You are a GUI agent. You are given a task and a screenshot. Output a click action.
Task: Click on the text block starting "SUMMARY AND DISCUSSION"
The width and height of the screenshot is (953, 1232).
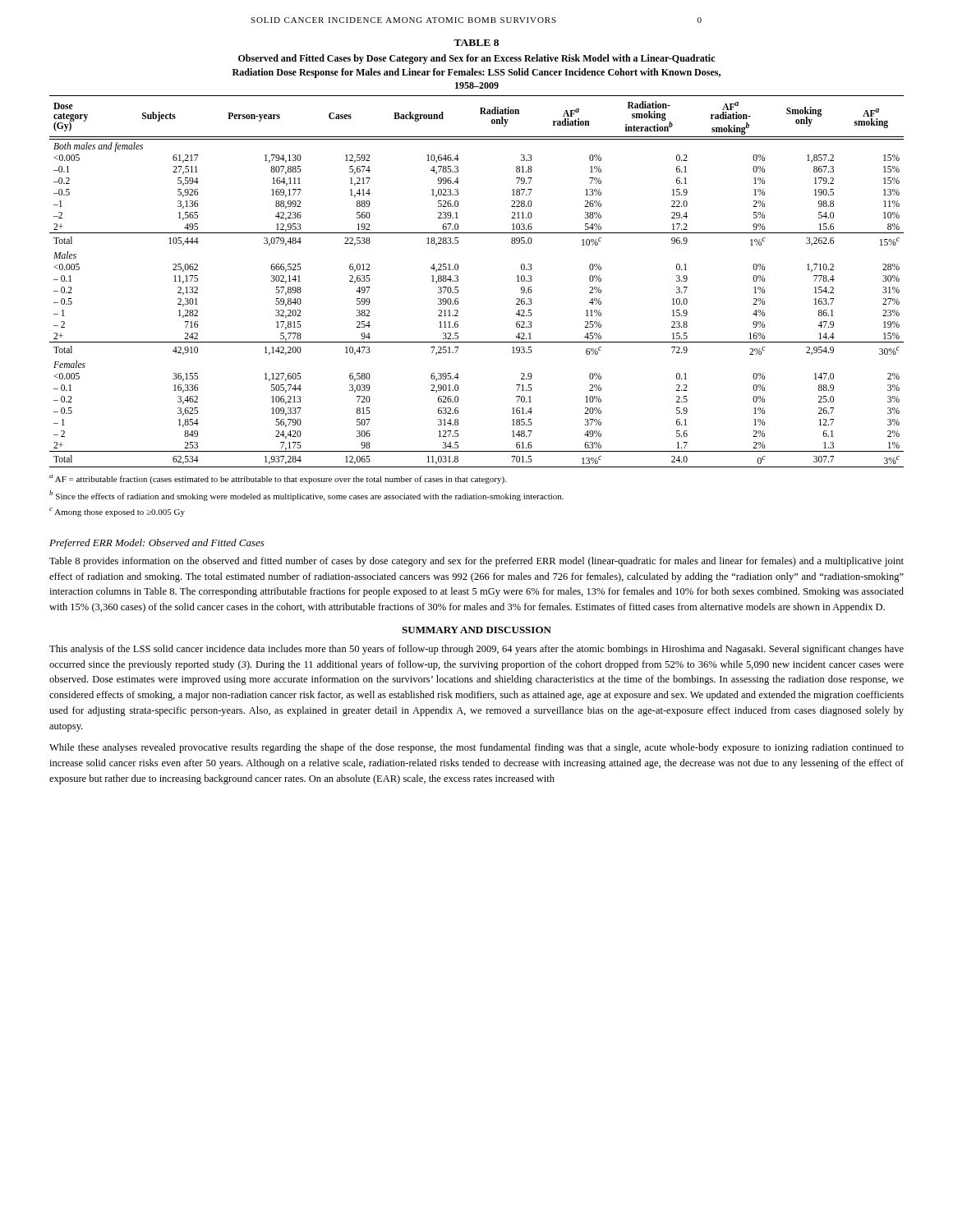476,629
